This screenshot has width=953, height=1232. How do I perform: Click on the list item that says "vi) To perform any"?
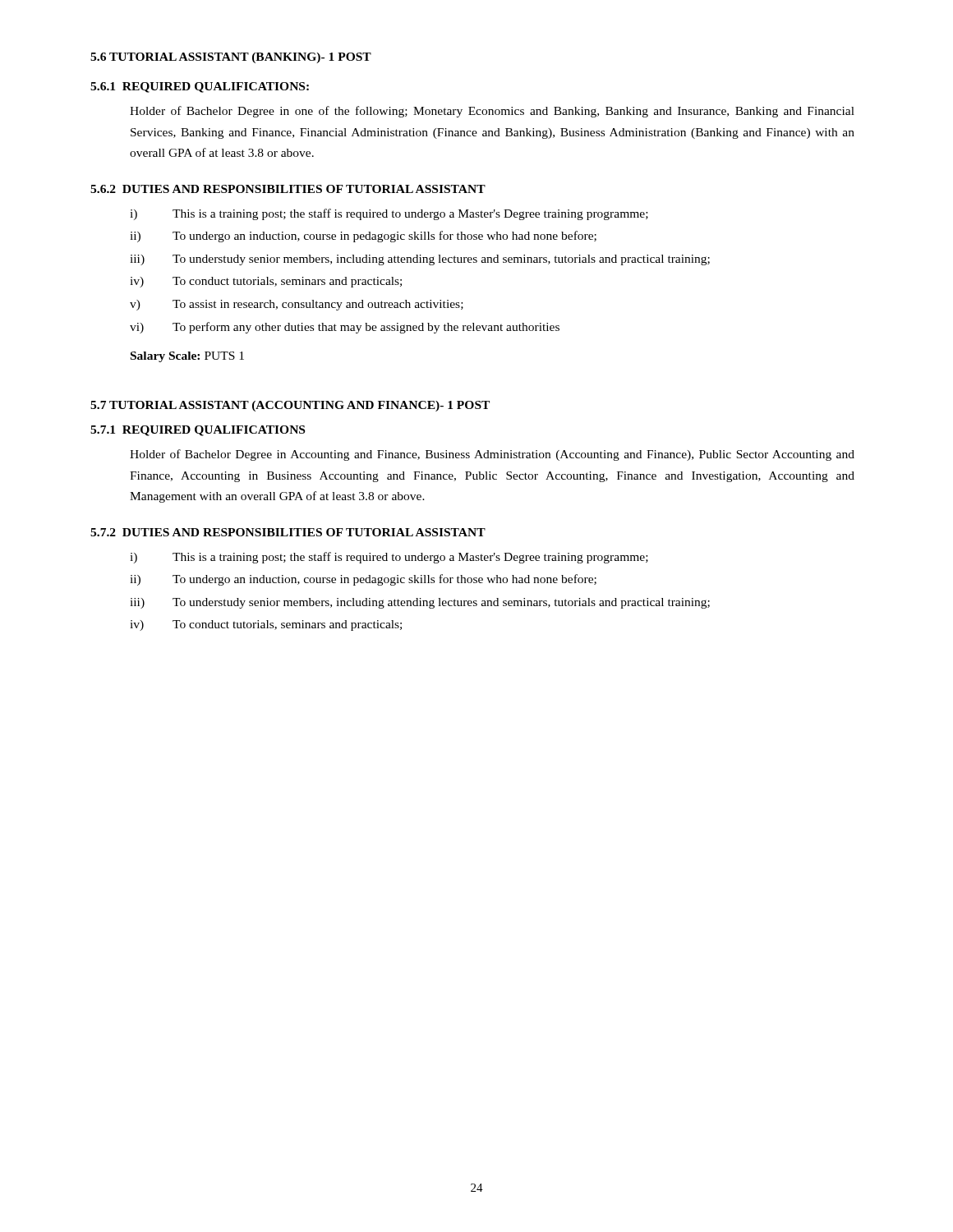492,326
